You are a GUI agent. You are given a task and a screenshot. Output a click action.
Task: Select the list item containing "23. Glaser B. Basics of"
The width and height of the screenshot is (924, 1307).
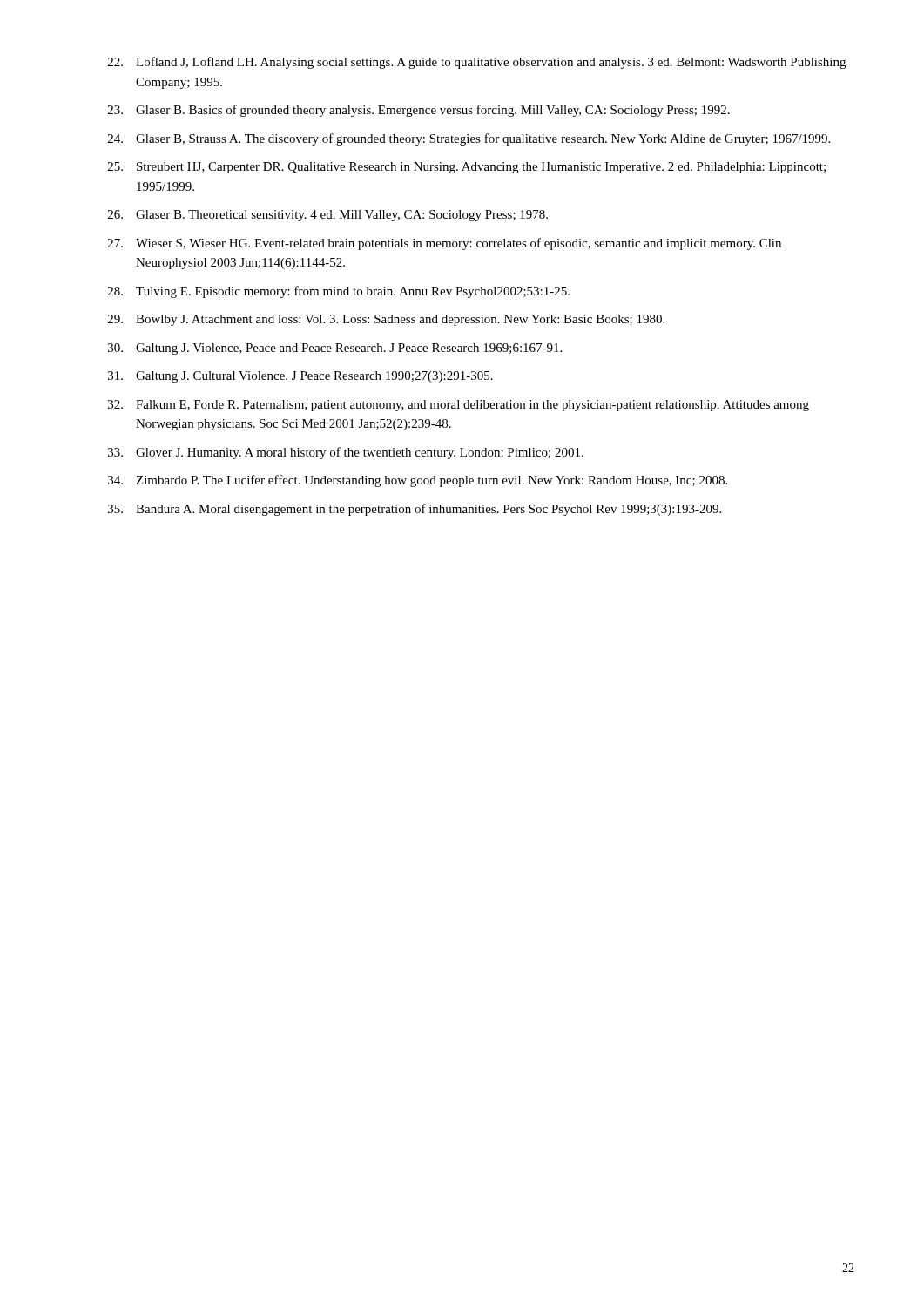(x=471, y=110)
